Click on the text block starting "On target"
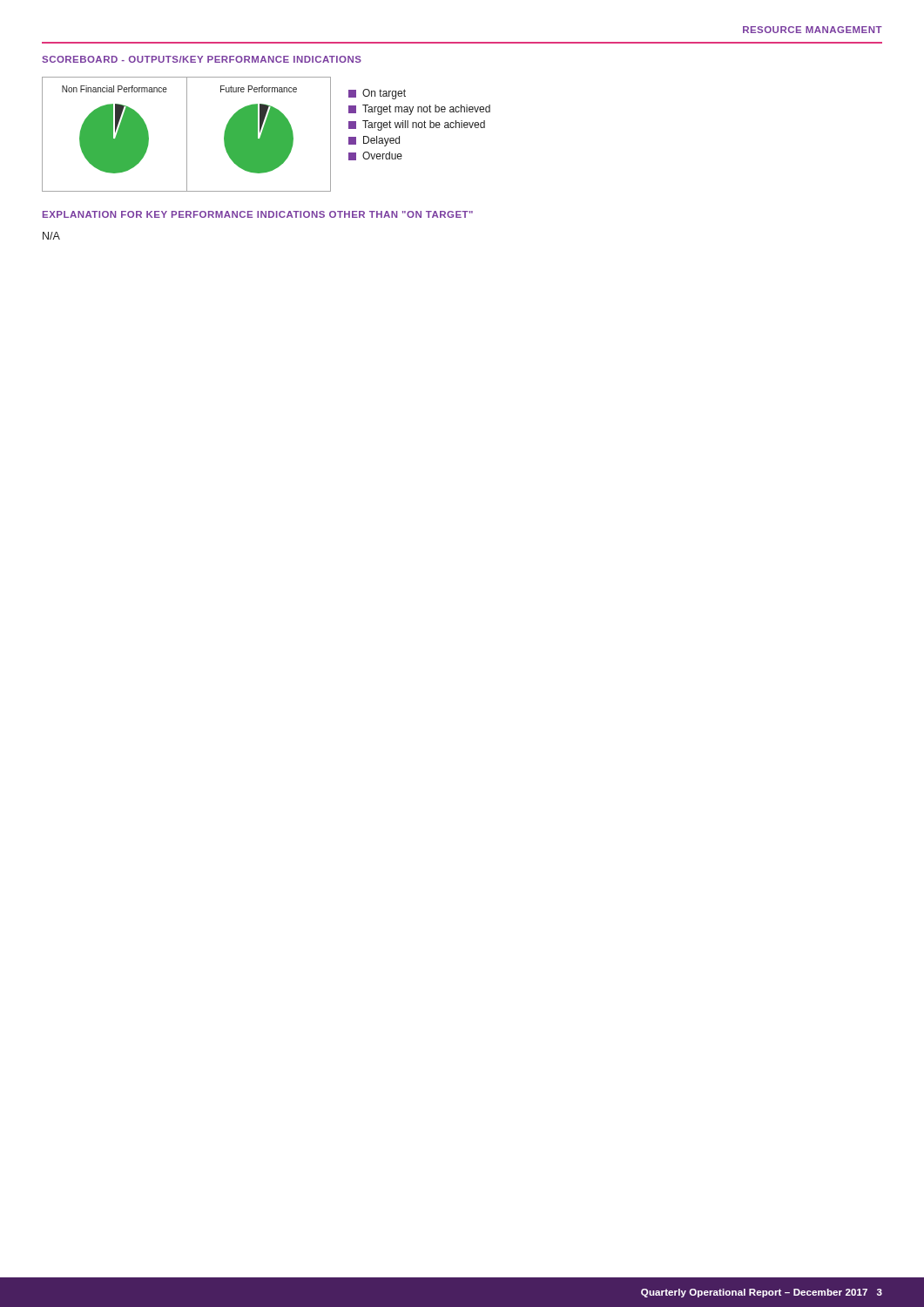Viewport: 924px width, 1307px height. click(377, 93)
